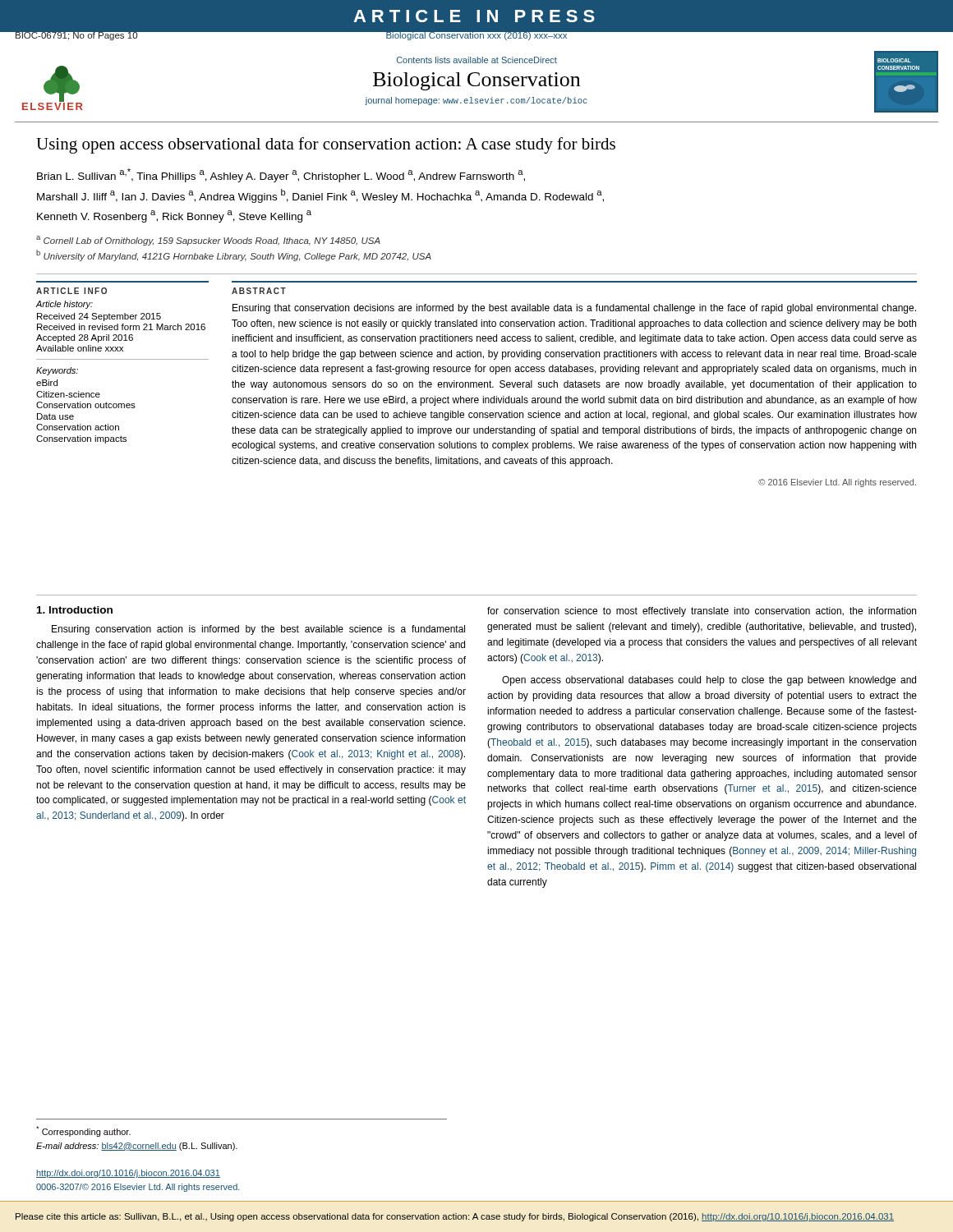Where is the passage that starts "Keywords: eBird Citizen-science Conservation outcomes Data use Conservation"?
Image resolution: width=953 pixels, height=1232 pixels.
click(x=122, y=404)
